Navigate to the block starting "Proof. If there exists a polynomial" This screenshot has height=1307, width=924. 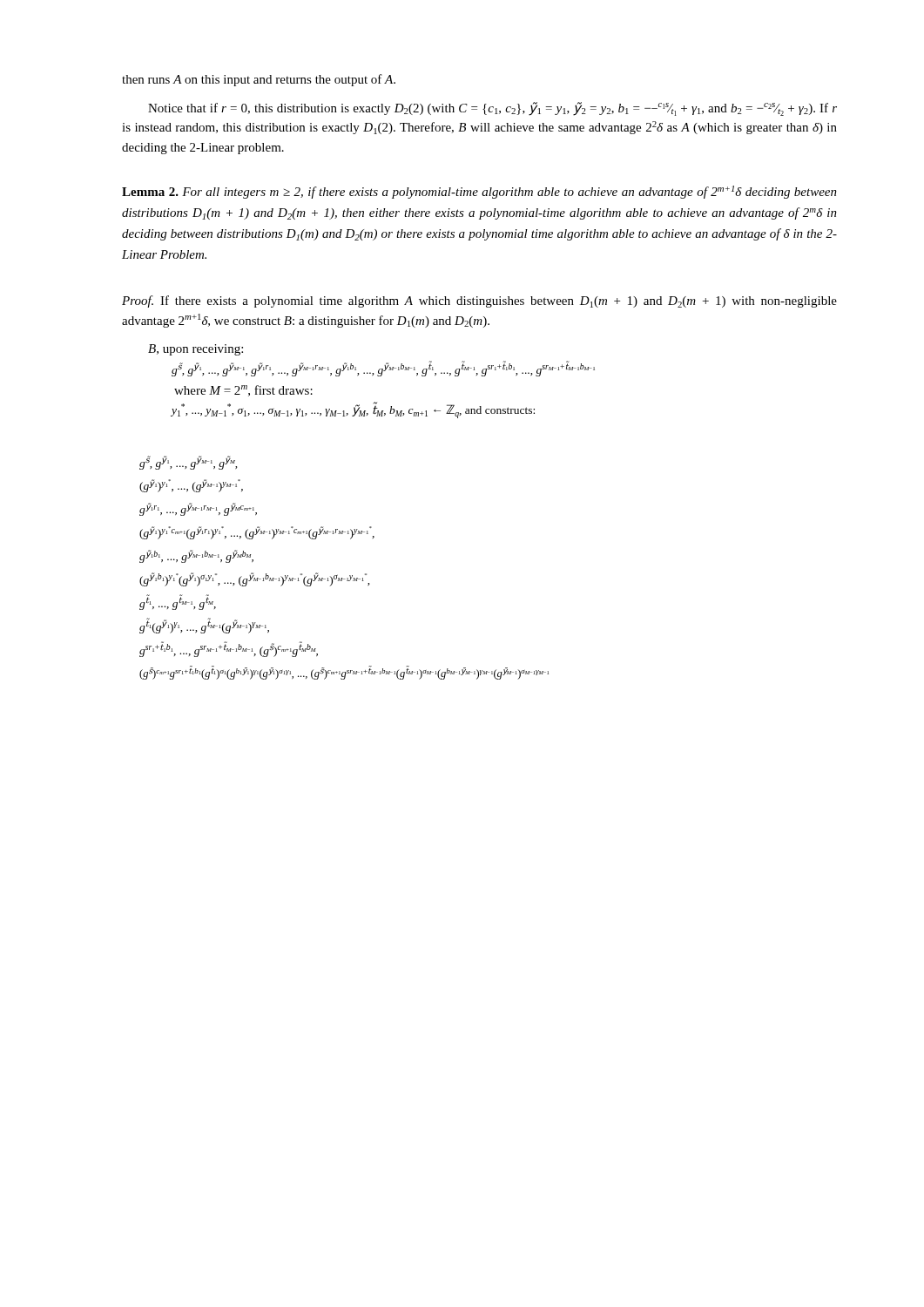(x=479, y=311)
